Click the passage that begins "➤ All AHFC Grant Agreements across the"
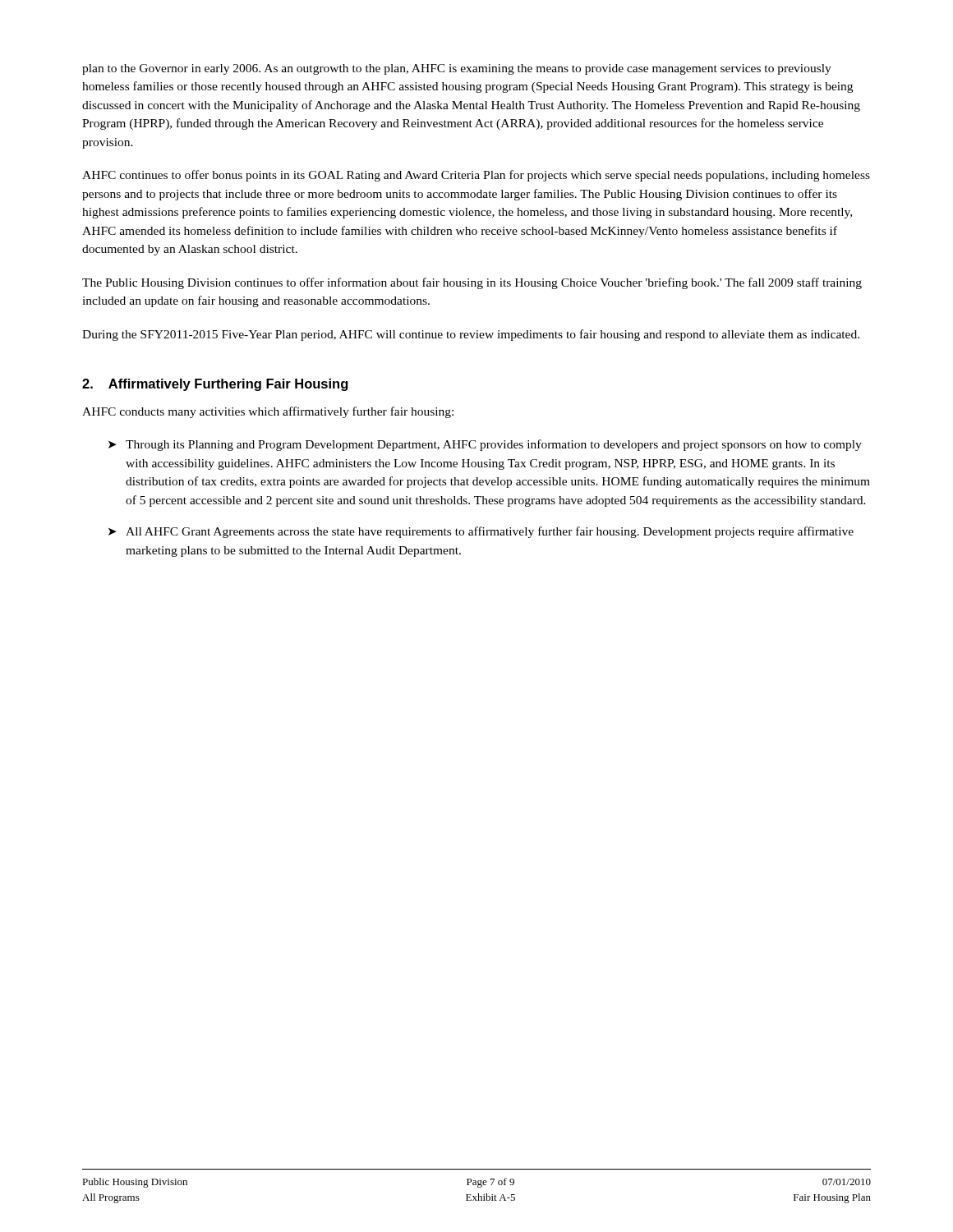The image size is (953, 1232). coord(489,541)
